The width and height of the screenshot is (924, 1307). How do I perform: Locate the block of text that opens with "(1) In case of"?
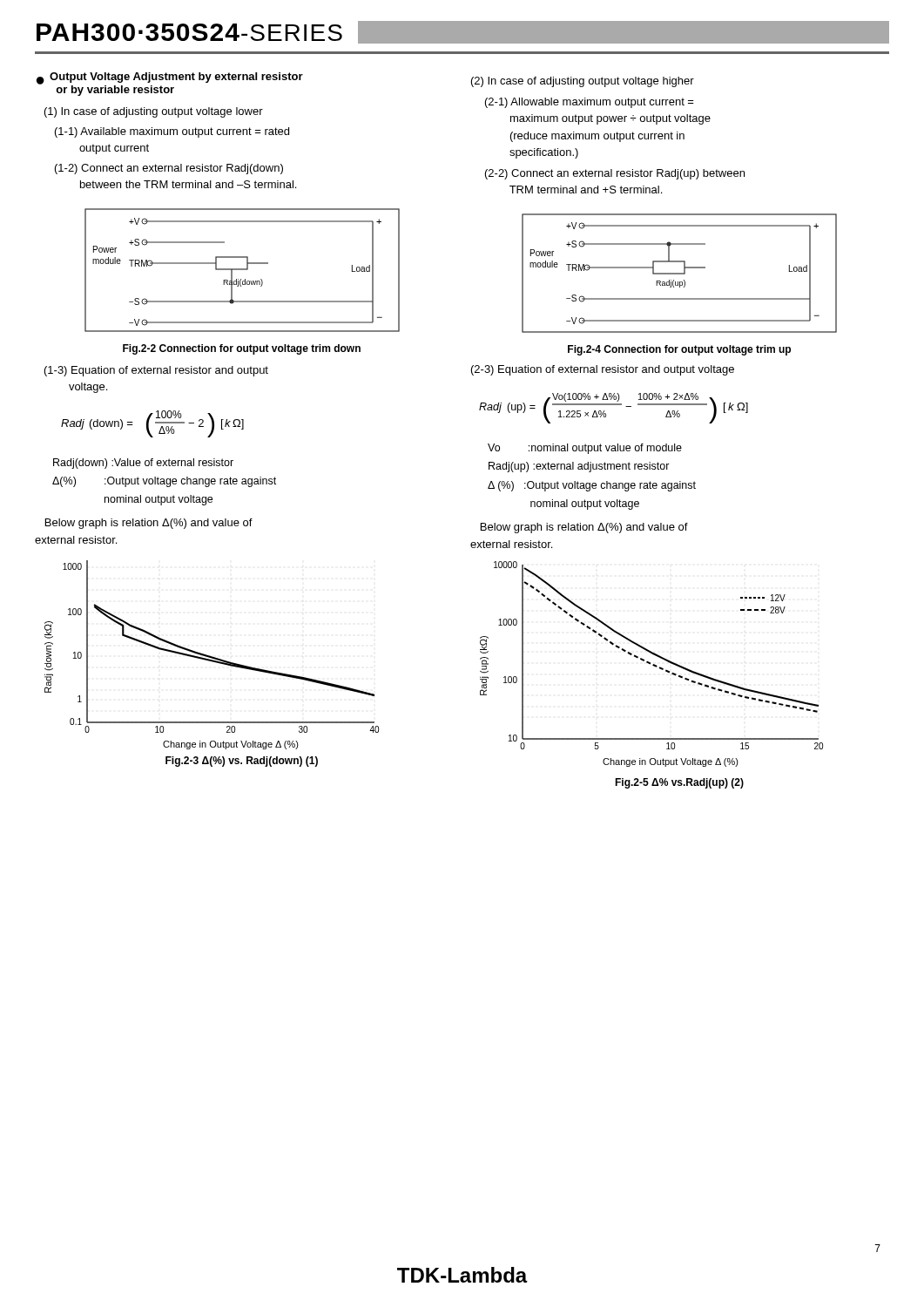pos(246,111)
